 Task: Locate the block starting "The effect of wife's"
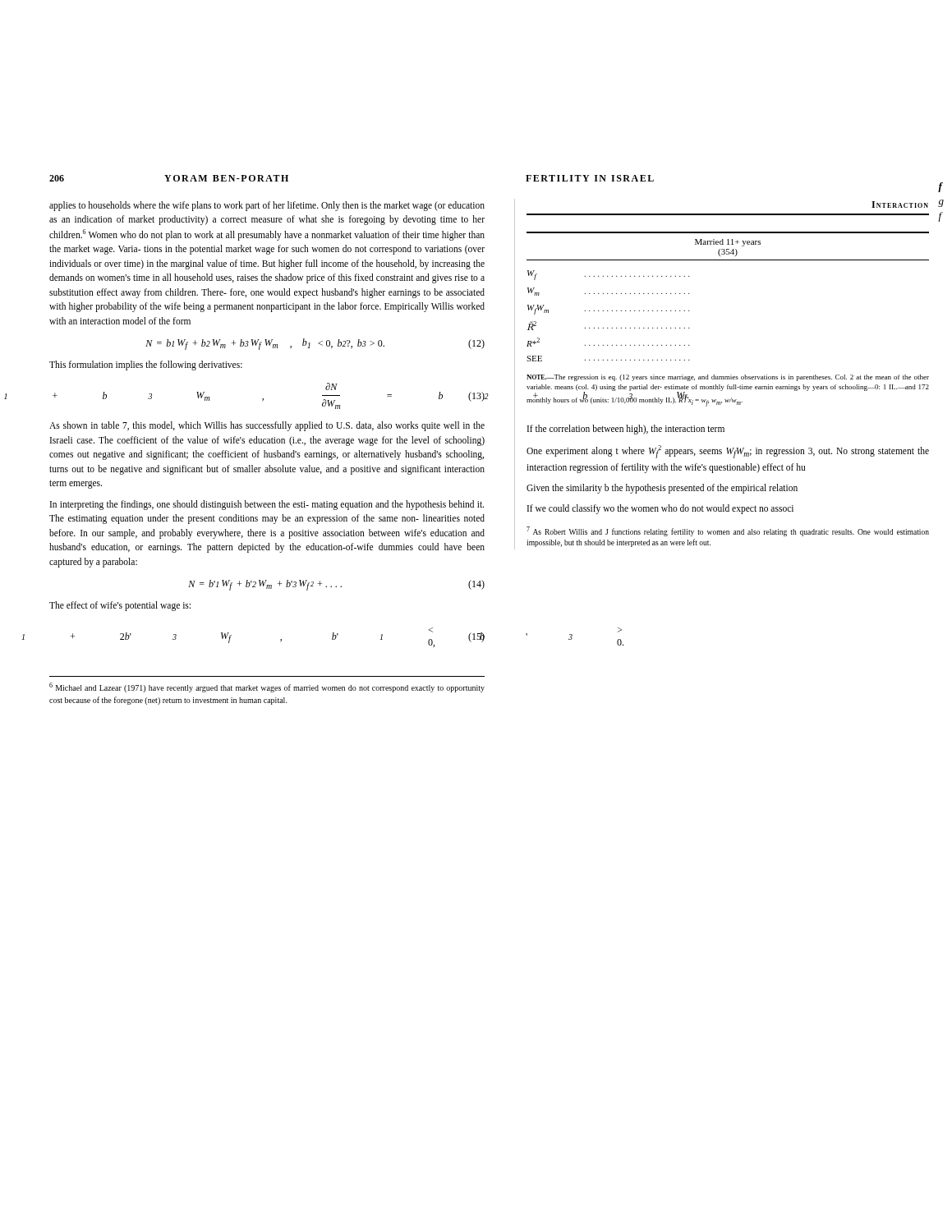(120, 606)
